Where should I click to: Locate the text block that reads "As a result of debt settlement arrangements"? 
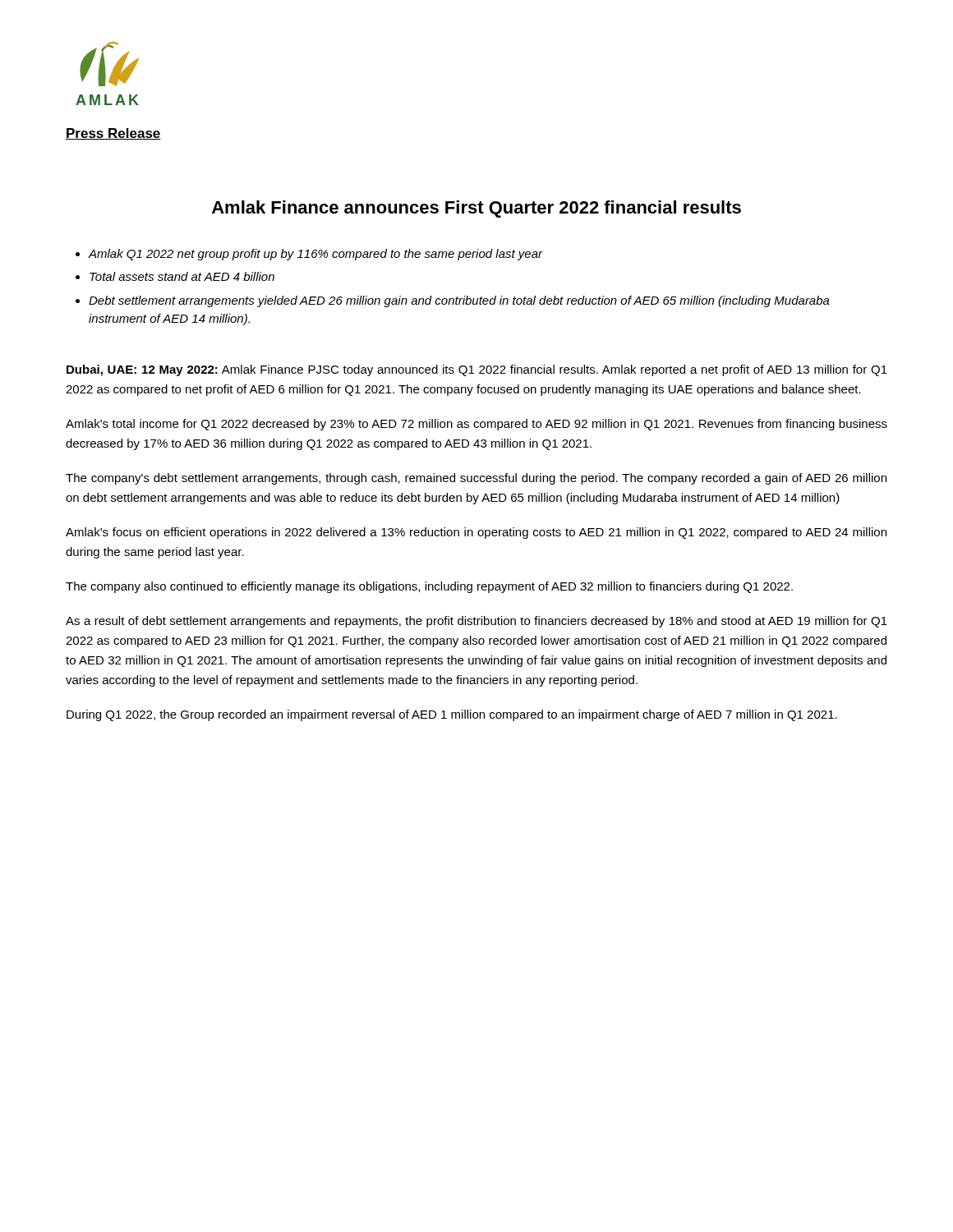click(476, 650)
